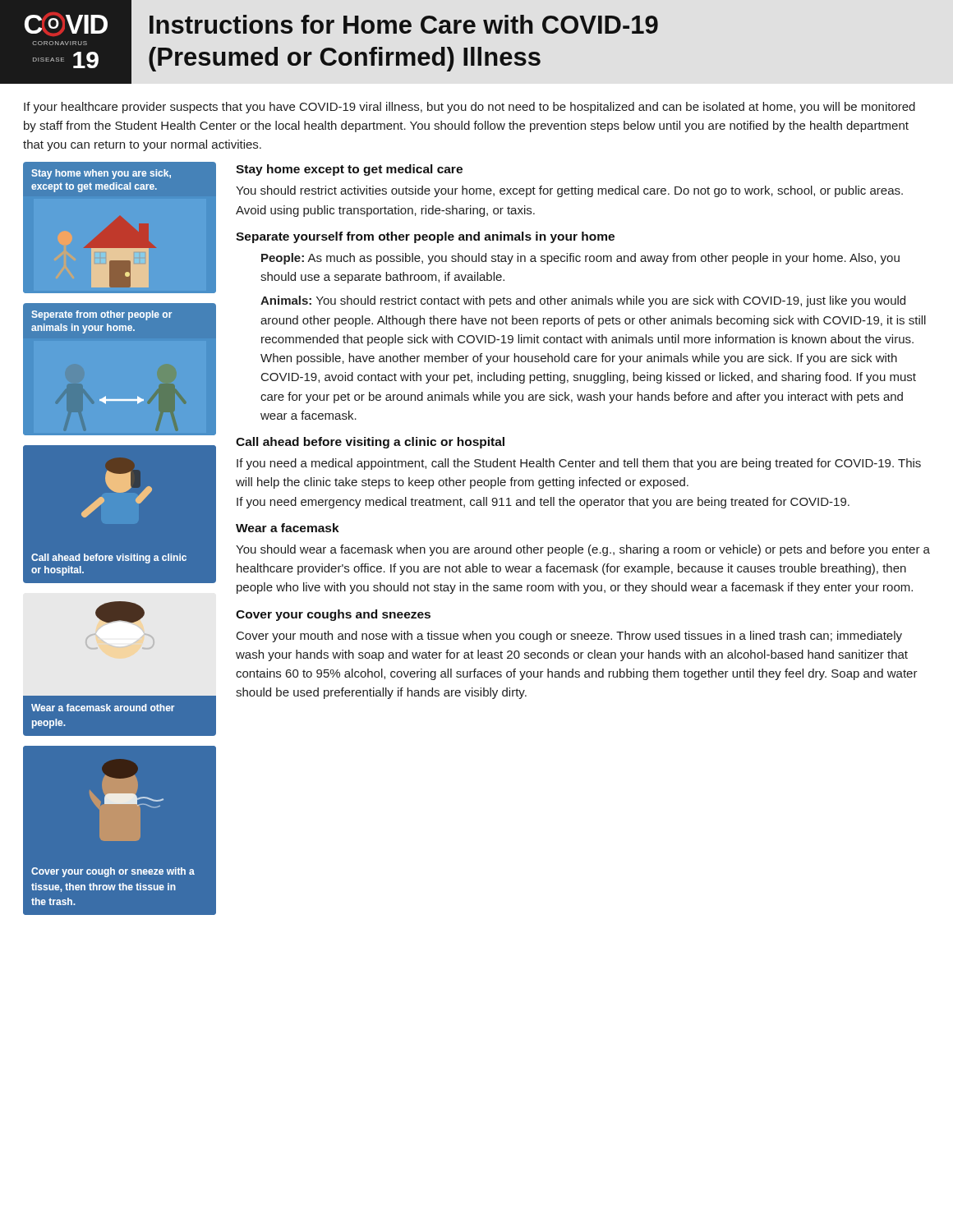
Task: Find the section header that says "Cover your coughs"
Action: pyautogui.click(x=333, y=614)
